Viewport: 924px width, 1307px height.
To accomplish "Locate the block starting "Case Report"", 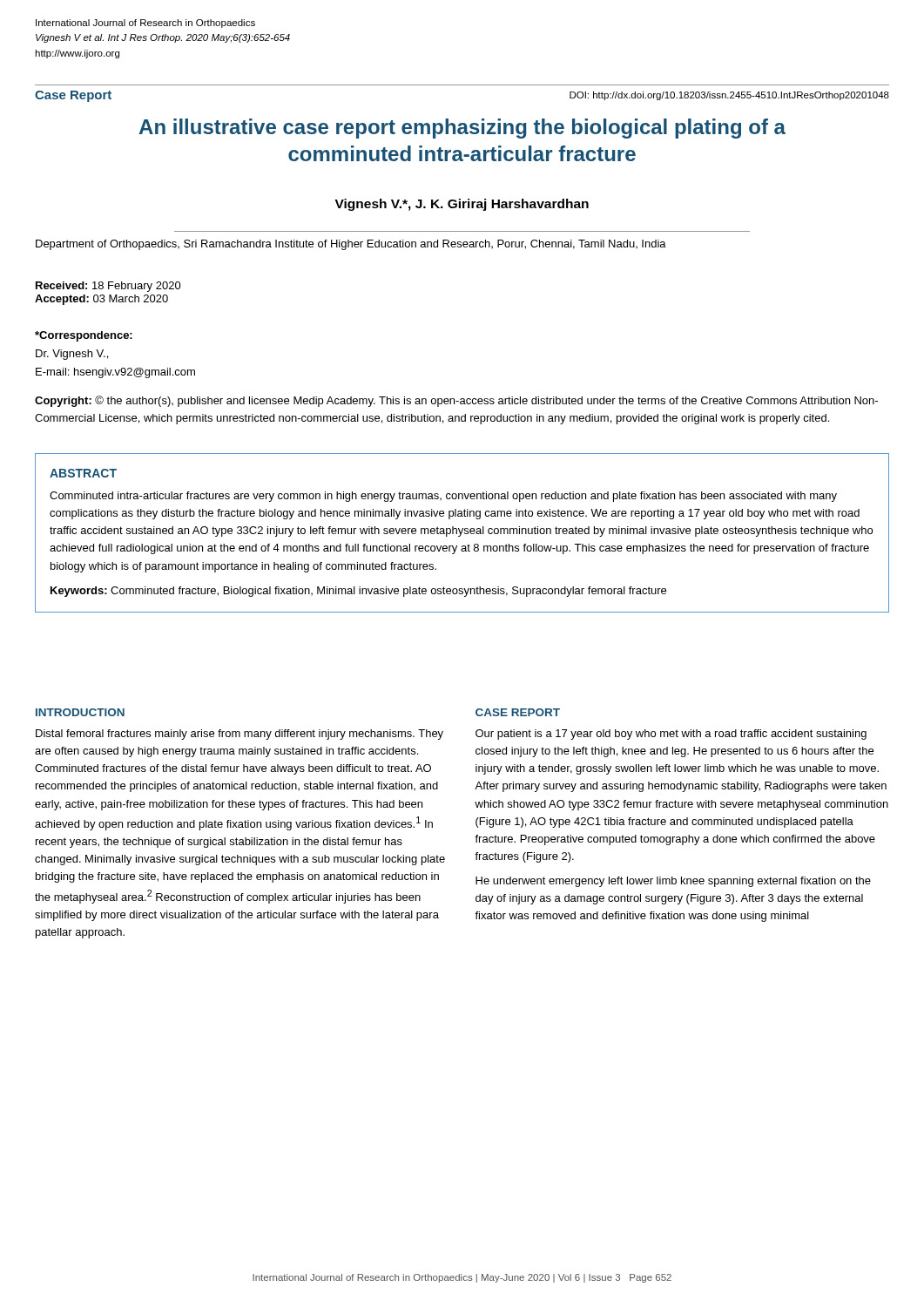I will 73,95.
